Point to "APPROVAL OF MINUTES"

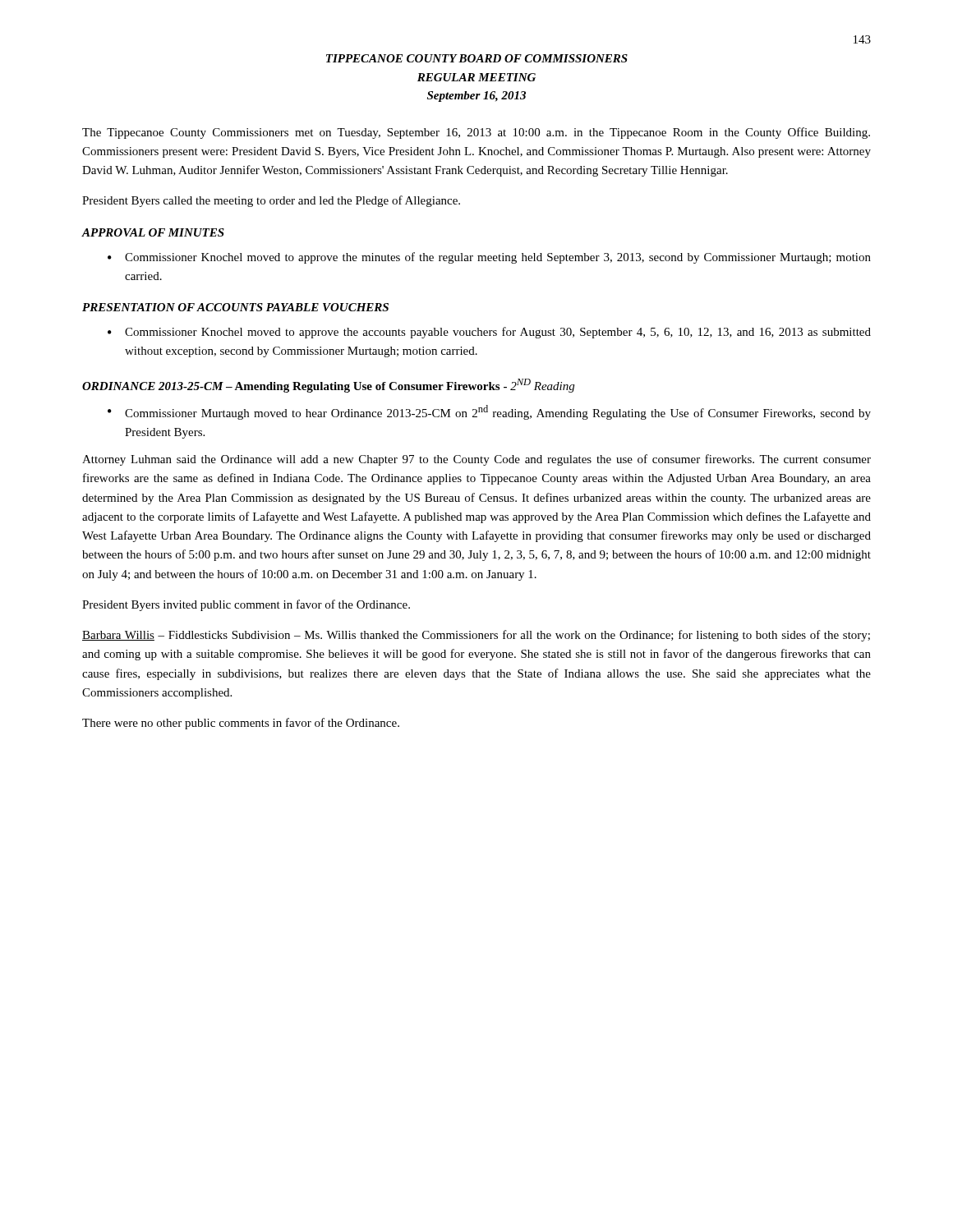coord(153,232)
